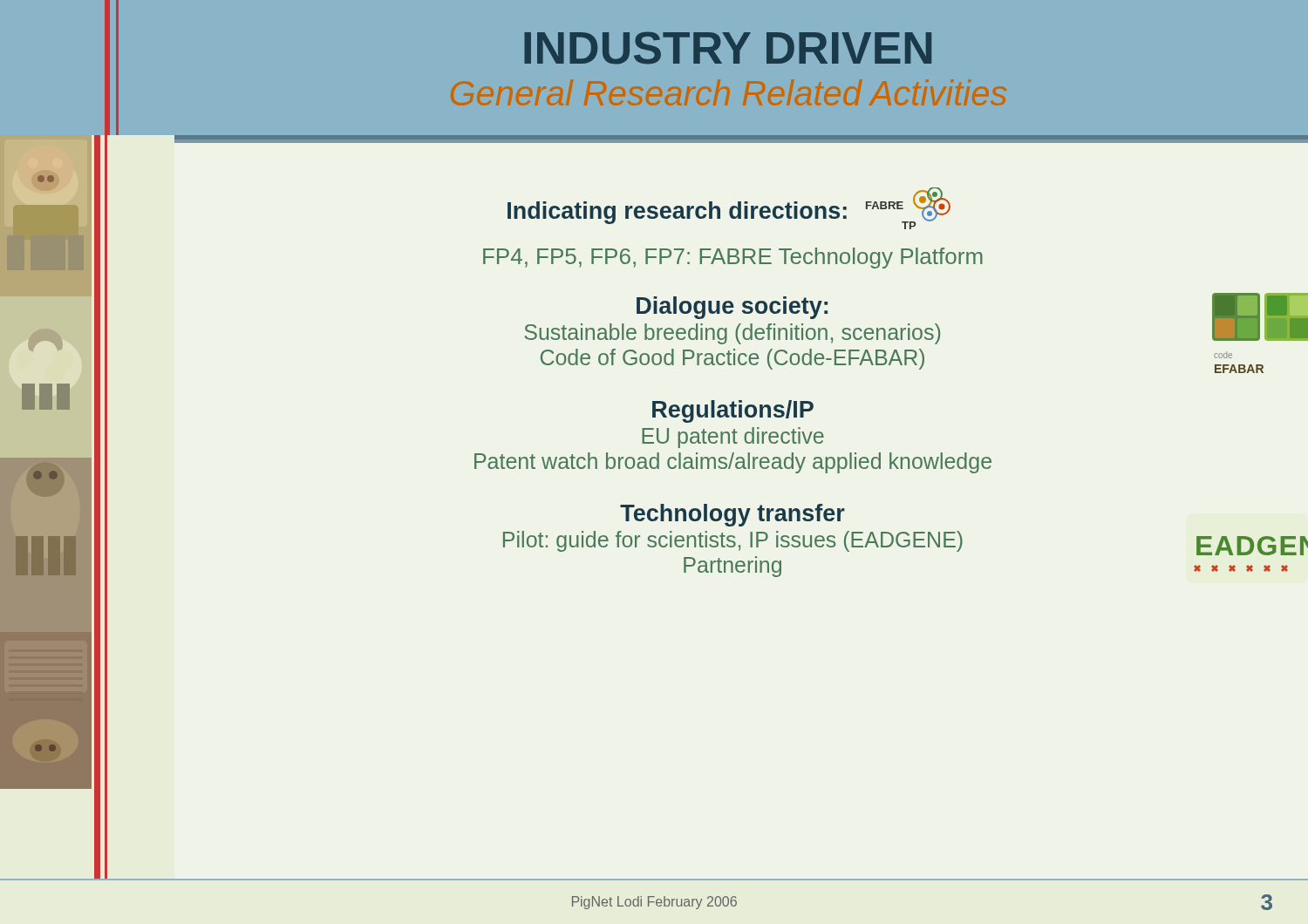Viewport: 1308px width, 924px height.
Task: Find the illustration
Action: click(46, 462)
